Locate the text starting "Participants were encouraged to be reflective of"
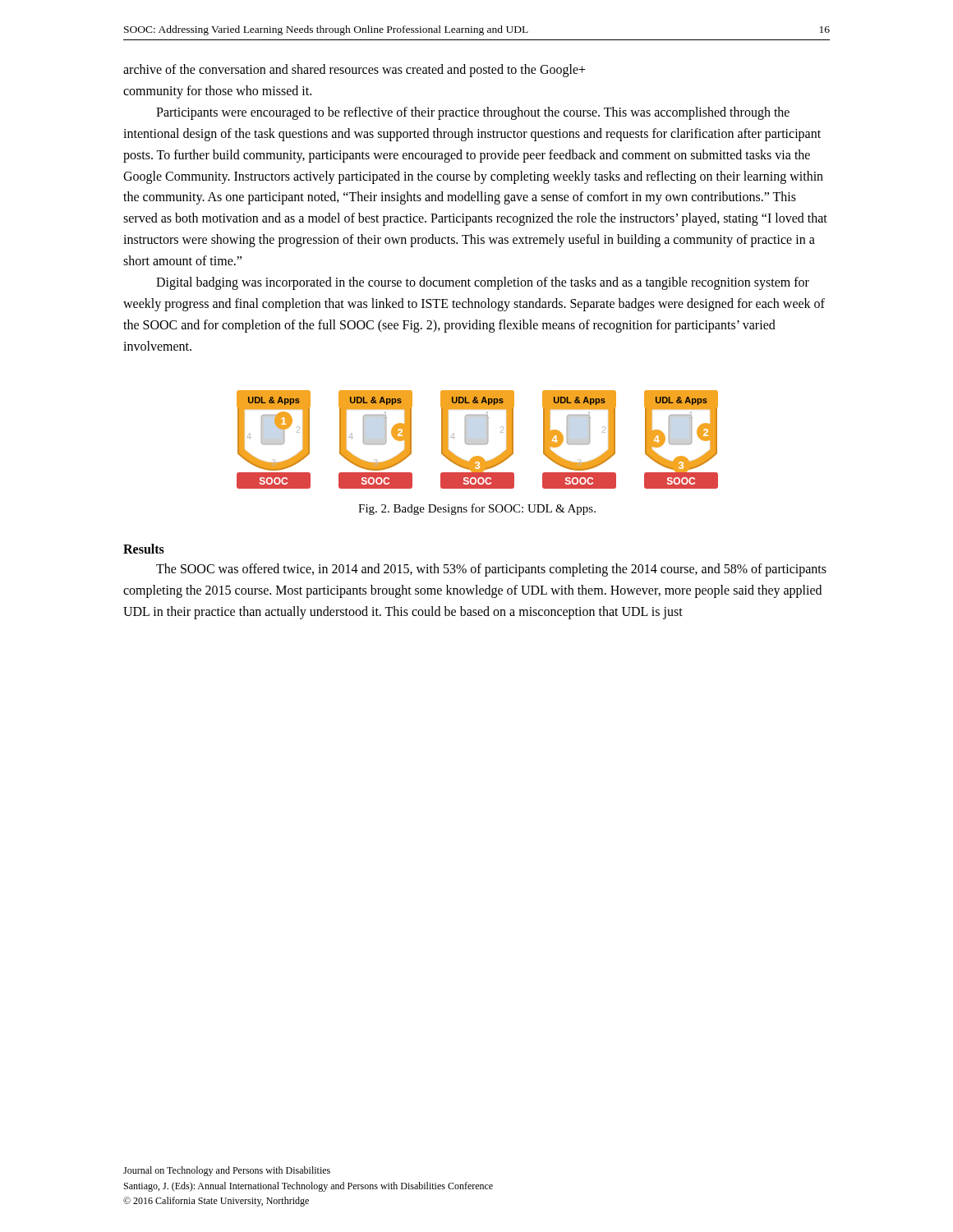Image resolution: width=953 pixels, height=1232 pixels. 477,187
